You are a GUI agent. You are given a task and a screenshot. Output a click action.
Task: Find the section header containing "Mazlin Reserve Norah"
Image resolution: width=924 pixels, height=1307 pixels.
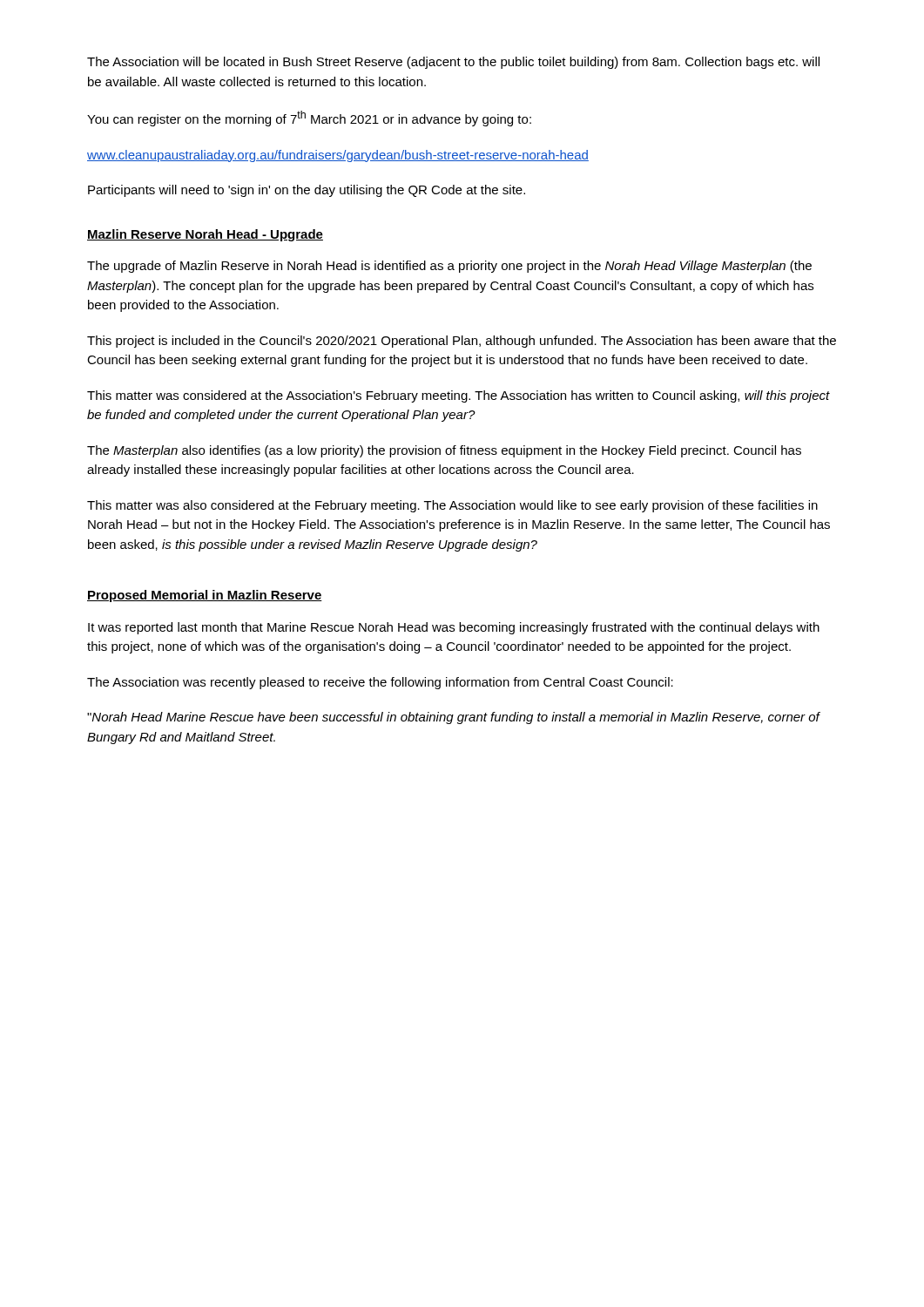pos(205,233)
